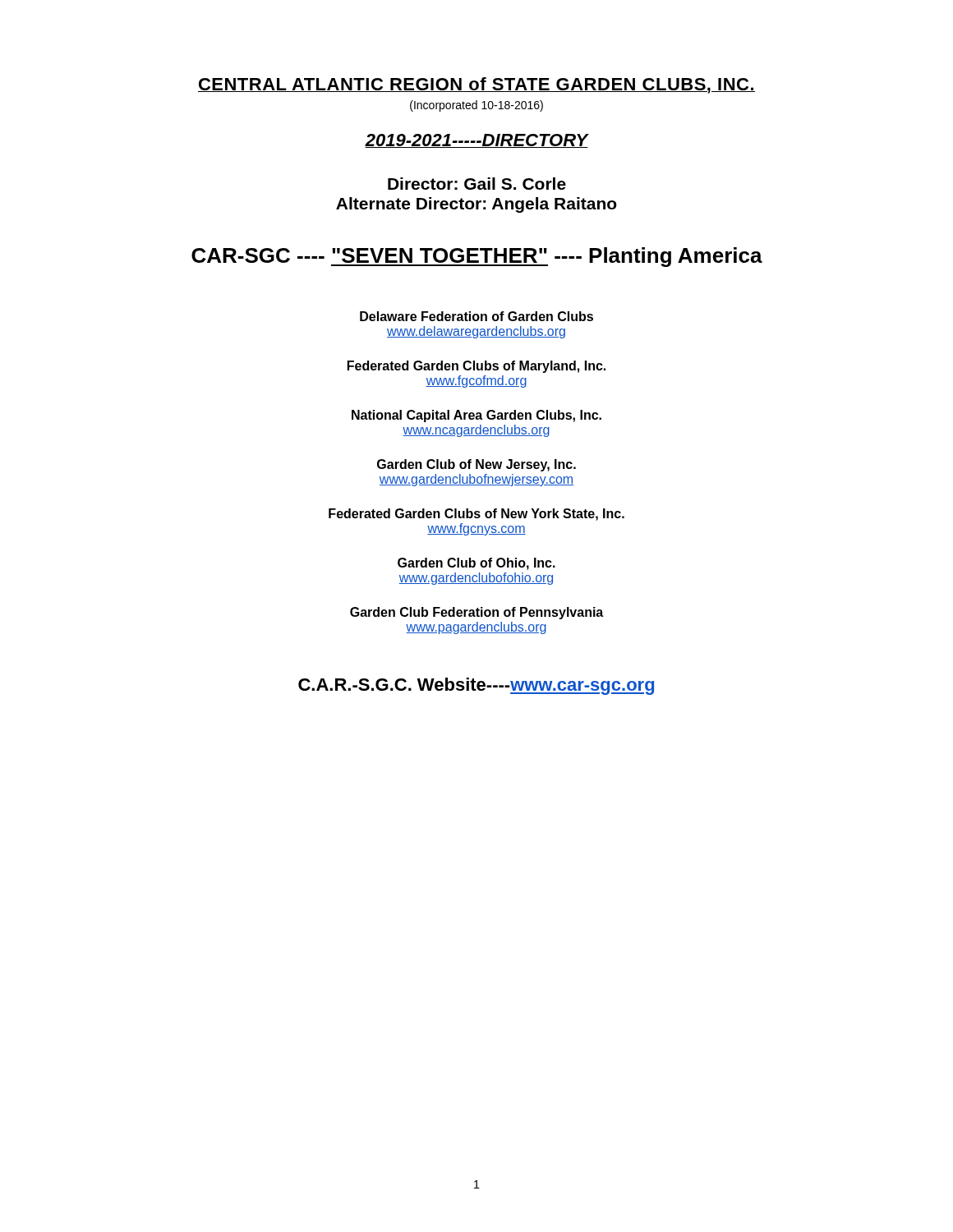The width and height of the screenshot is (953, 1232).
Task: Click on the region starting "CENTRAL ATLANTIC REGION"
Action: 476,84
